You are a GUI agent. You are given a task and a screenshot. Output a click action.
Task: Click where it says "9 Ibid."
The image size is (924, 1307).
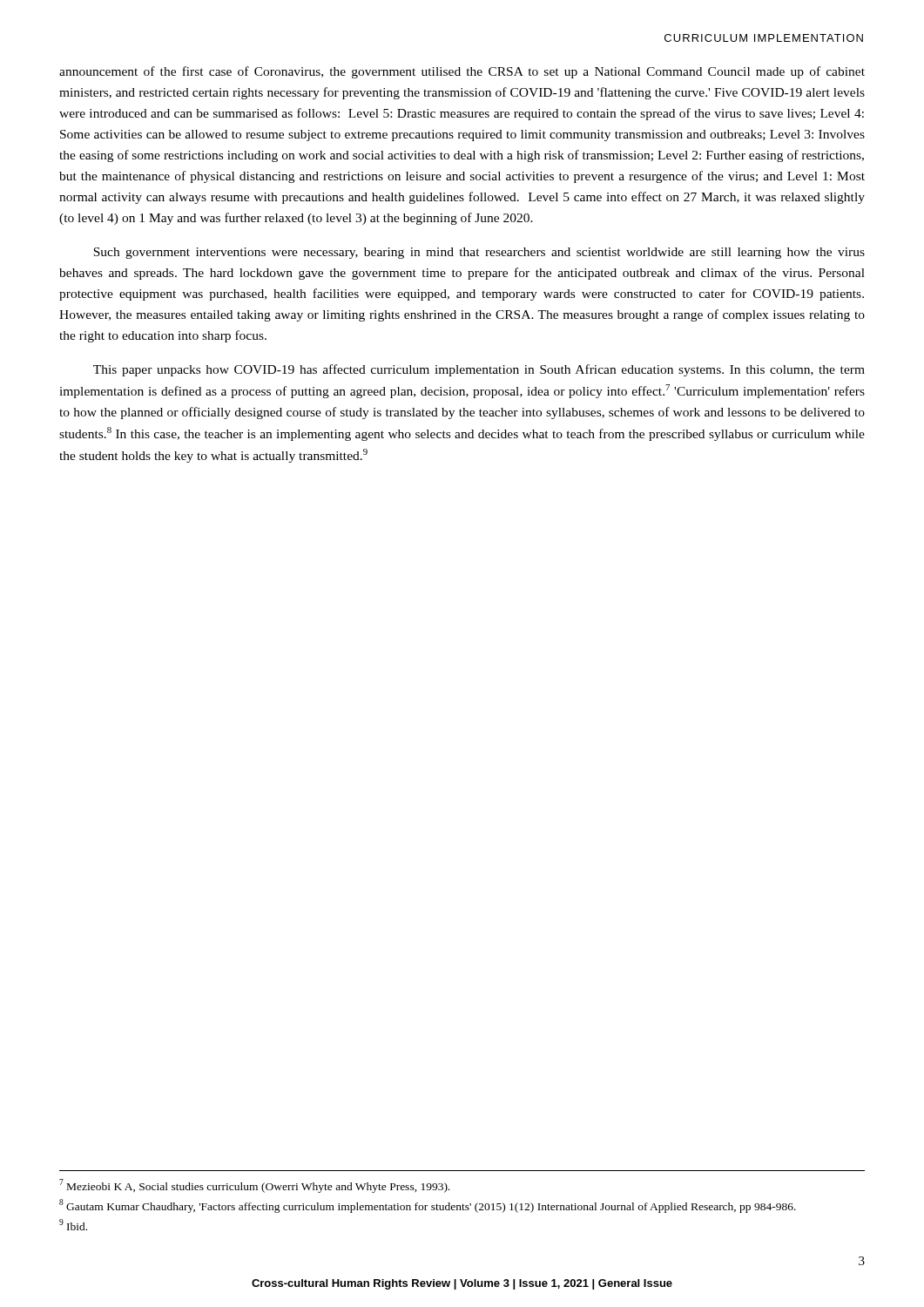tap(74, 1225)
